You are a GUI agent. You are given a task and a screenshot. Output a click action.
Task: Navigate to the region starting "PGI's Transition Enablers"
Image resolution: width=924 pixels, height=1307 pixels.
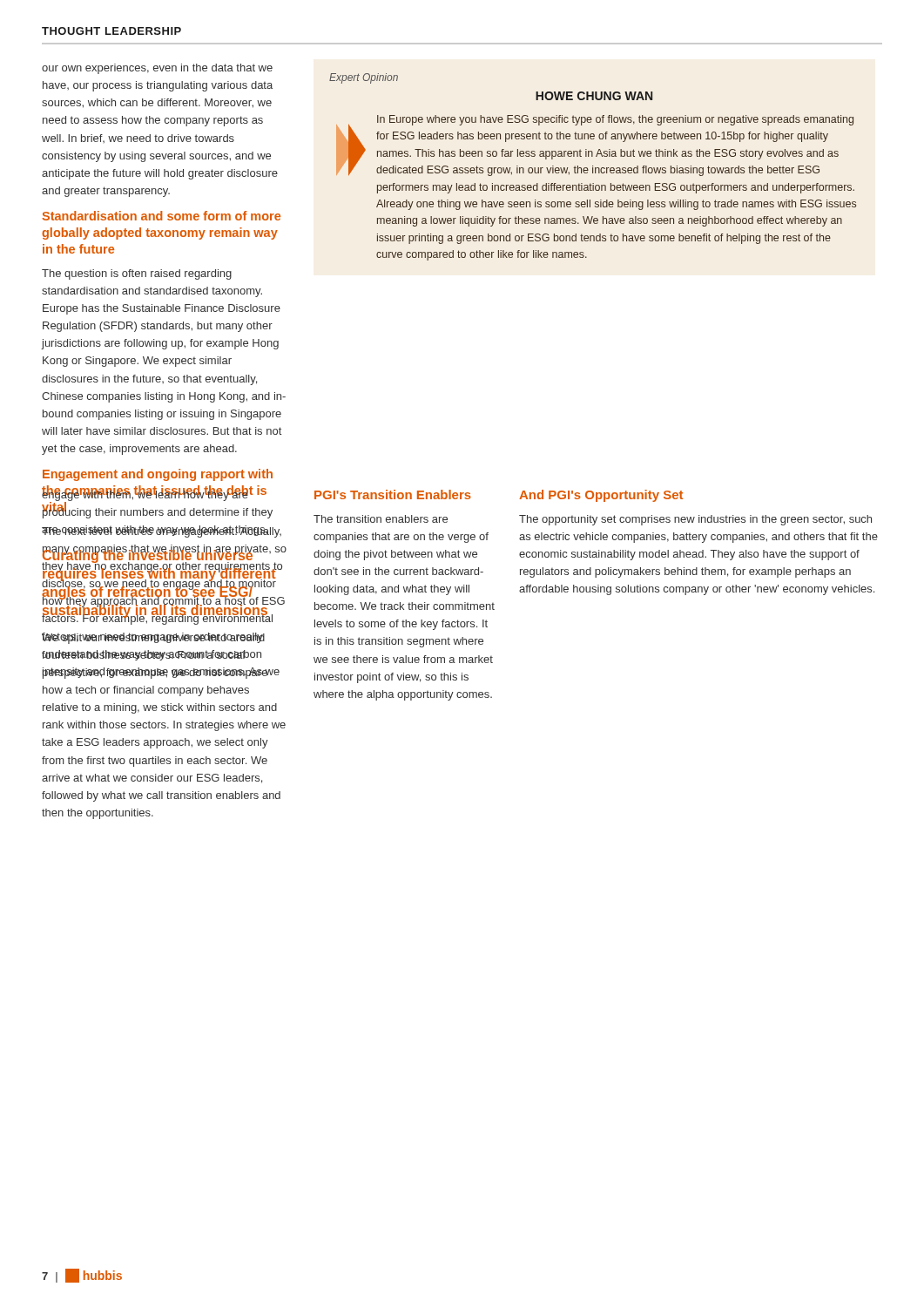[405, 495]
